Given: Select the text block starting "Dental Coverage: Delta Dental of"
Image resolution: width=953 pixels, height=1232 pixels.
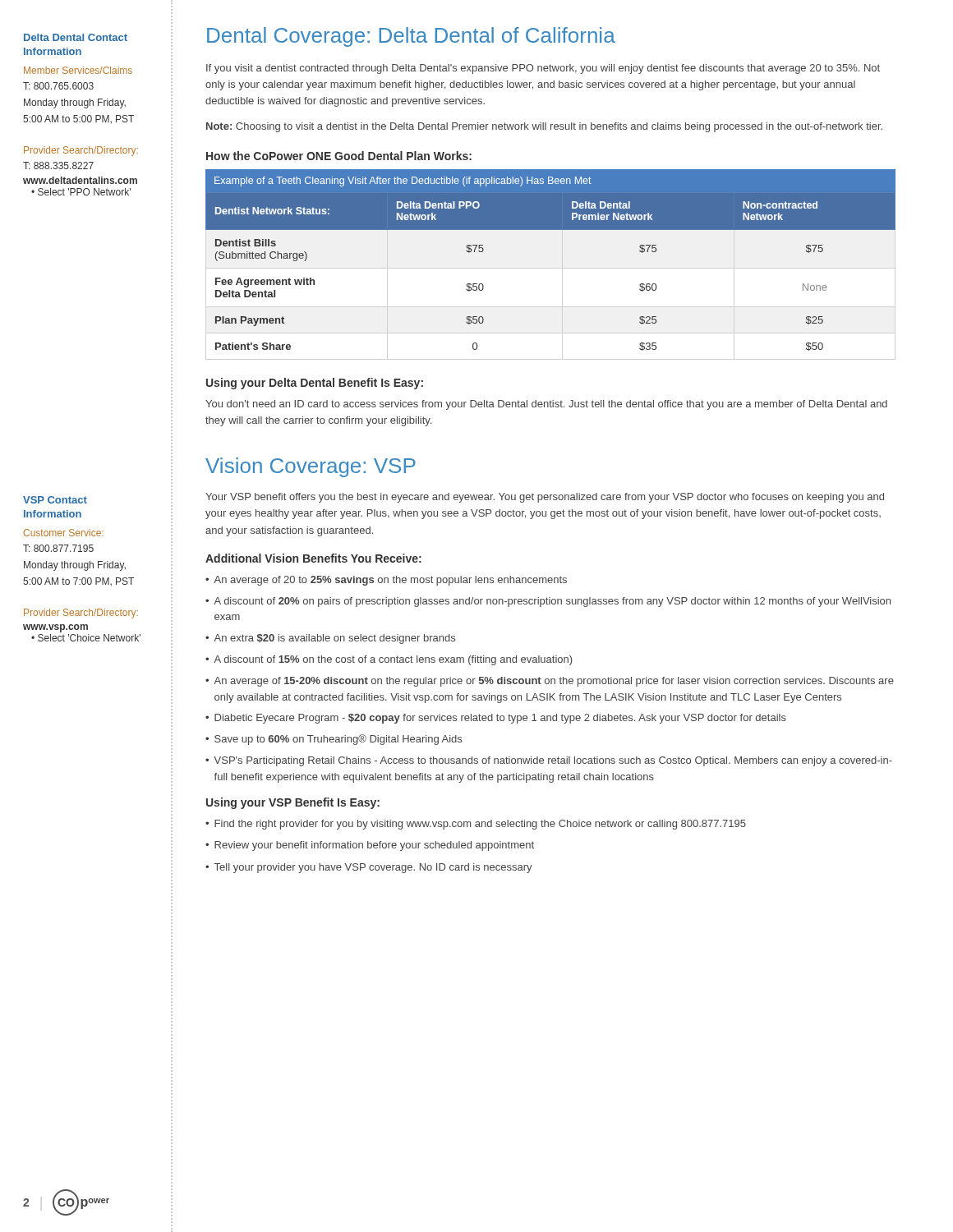Looking at the screenshot, I should coord(410,35).
